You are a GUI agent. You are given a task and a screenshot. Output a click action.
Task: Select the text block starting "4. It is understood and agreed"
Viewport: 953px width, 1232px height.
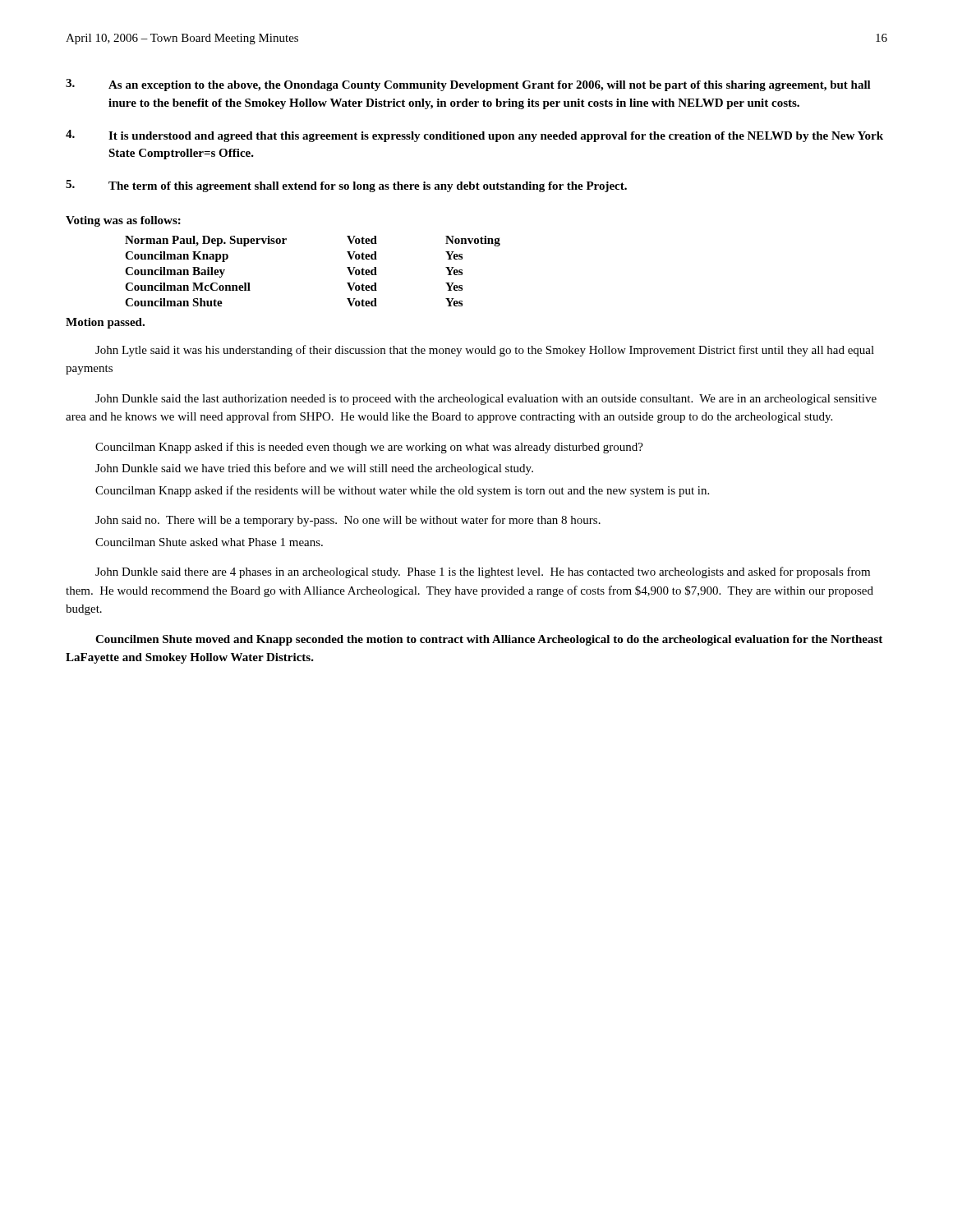tap(476, 145)
